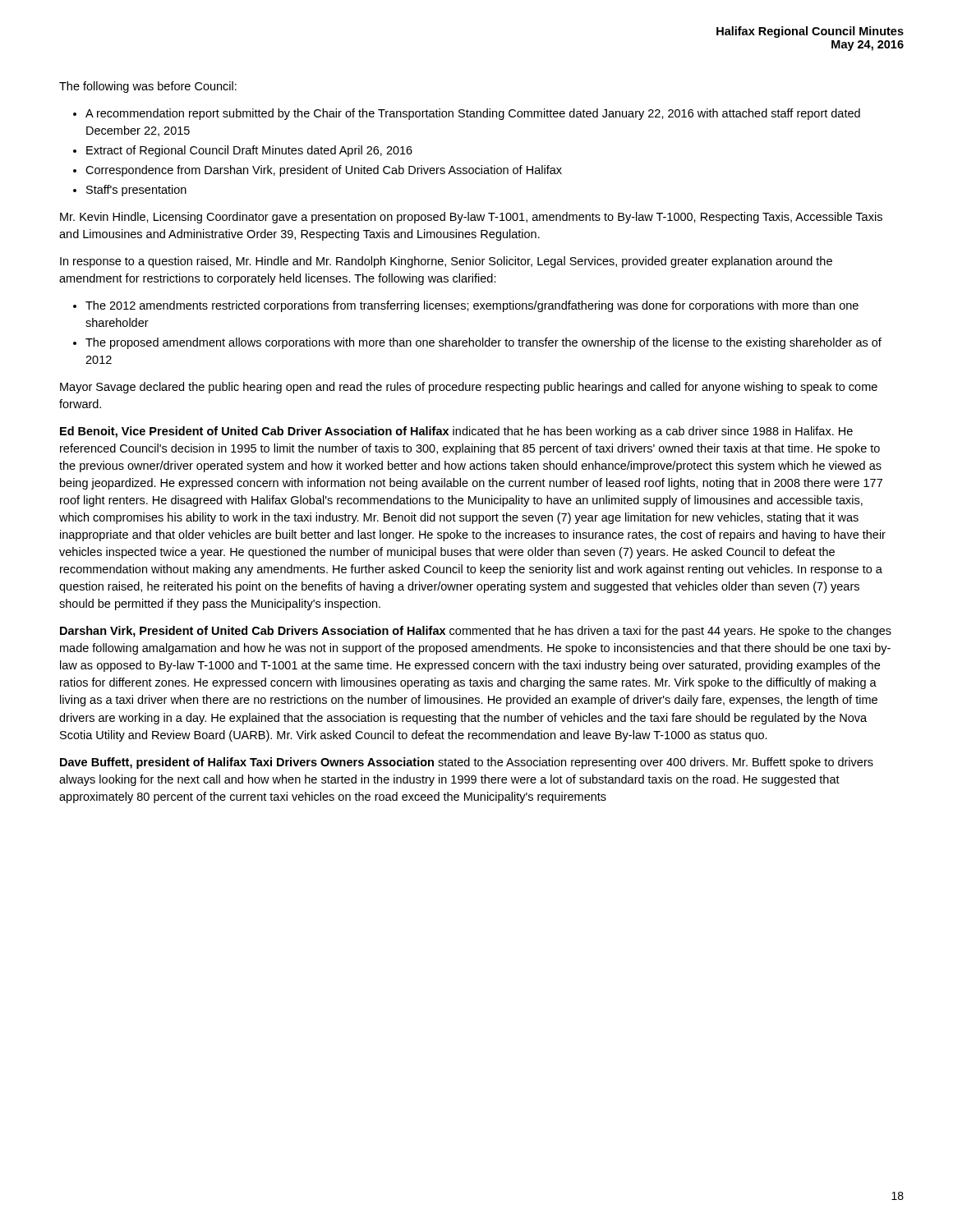Point to the element starting "Darshan Virk, President"

point(476,683)
